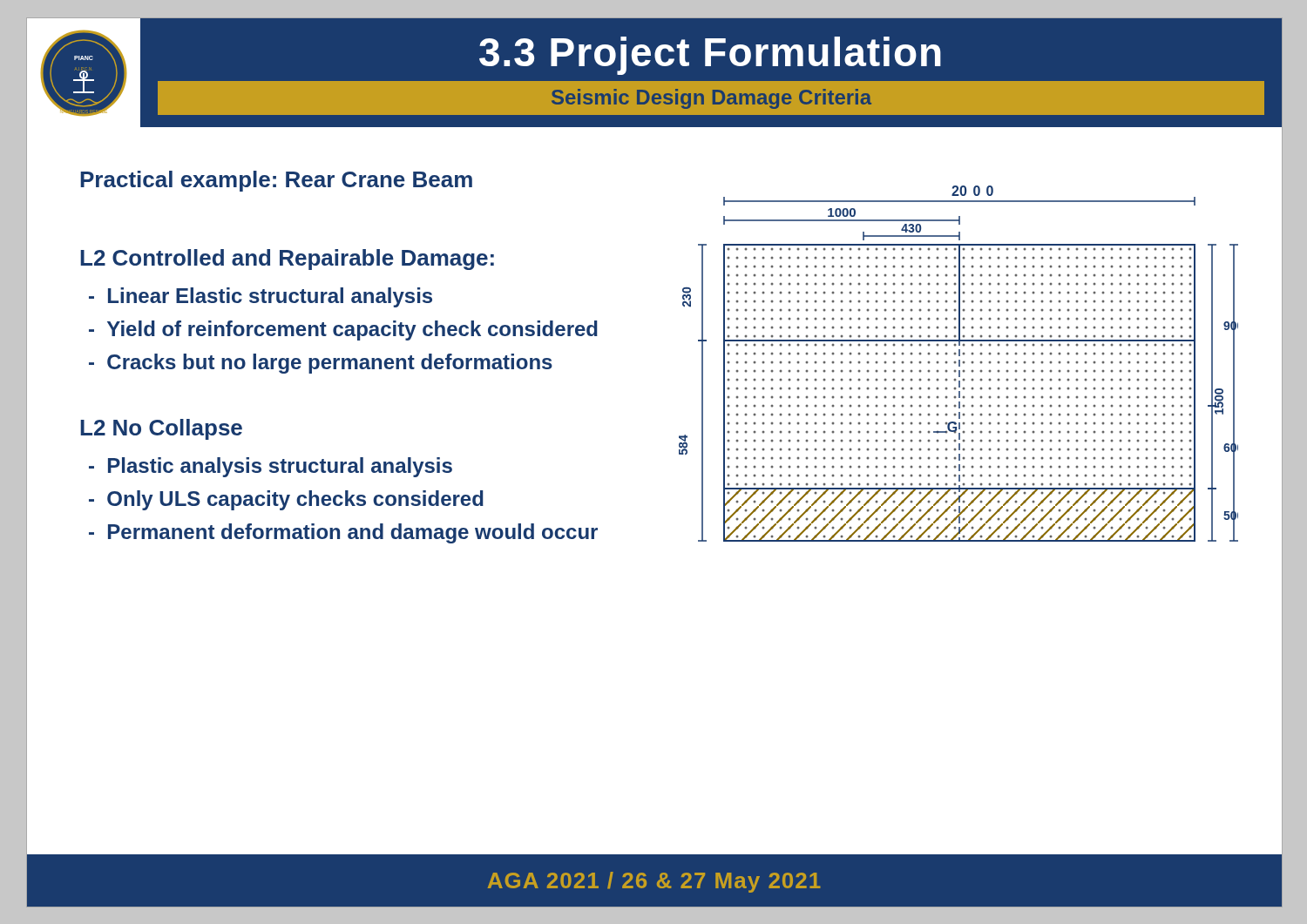Image resolution: width=1307 pixels, height=924 pixels.
Task: Locate the text "L2 Controlled and Repairable Damage:"
Action: tap(288, 258)
